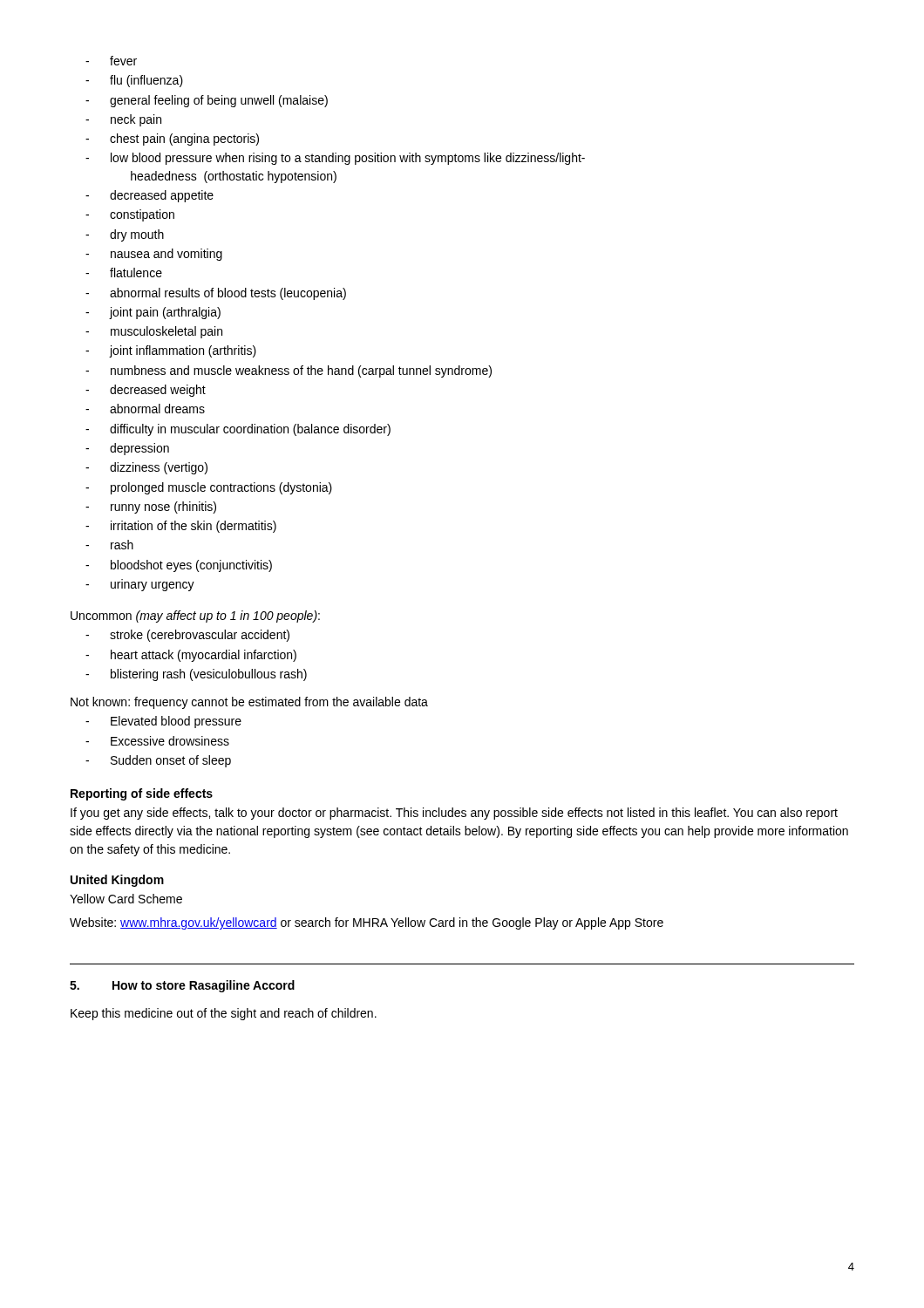Screen dimensions: 1308x924
Task: Select the passage starting "- joint pain (arthralgia)"
Action: (x=153, y=313)
